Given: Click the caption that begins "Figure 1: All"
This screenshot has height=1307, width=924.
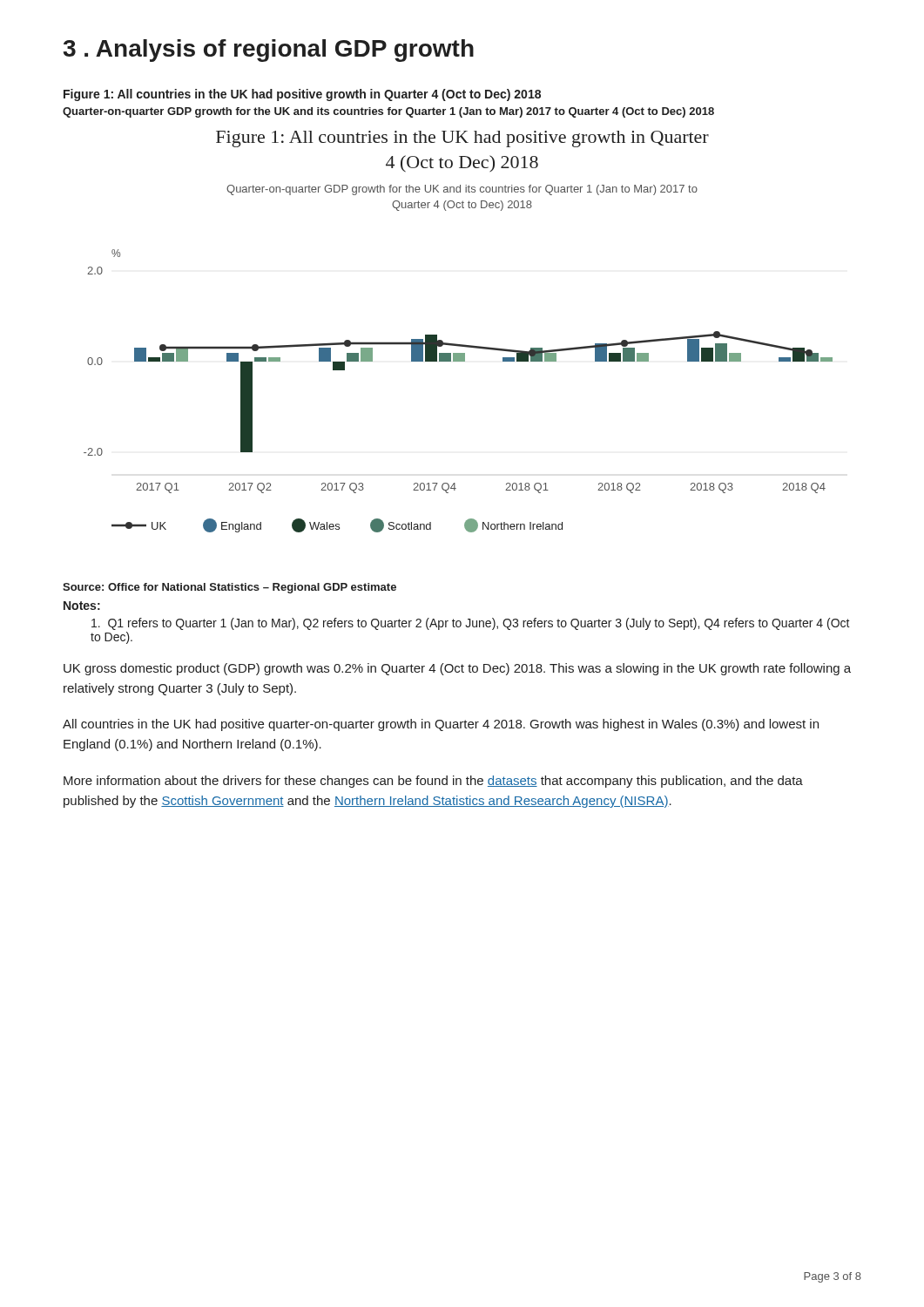Looking at the screenshot, I should 462,94.
